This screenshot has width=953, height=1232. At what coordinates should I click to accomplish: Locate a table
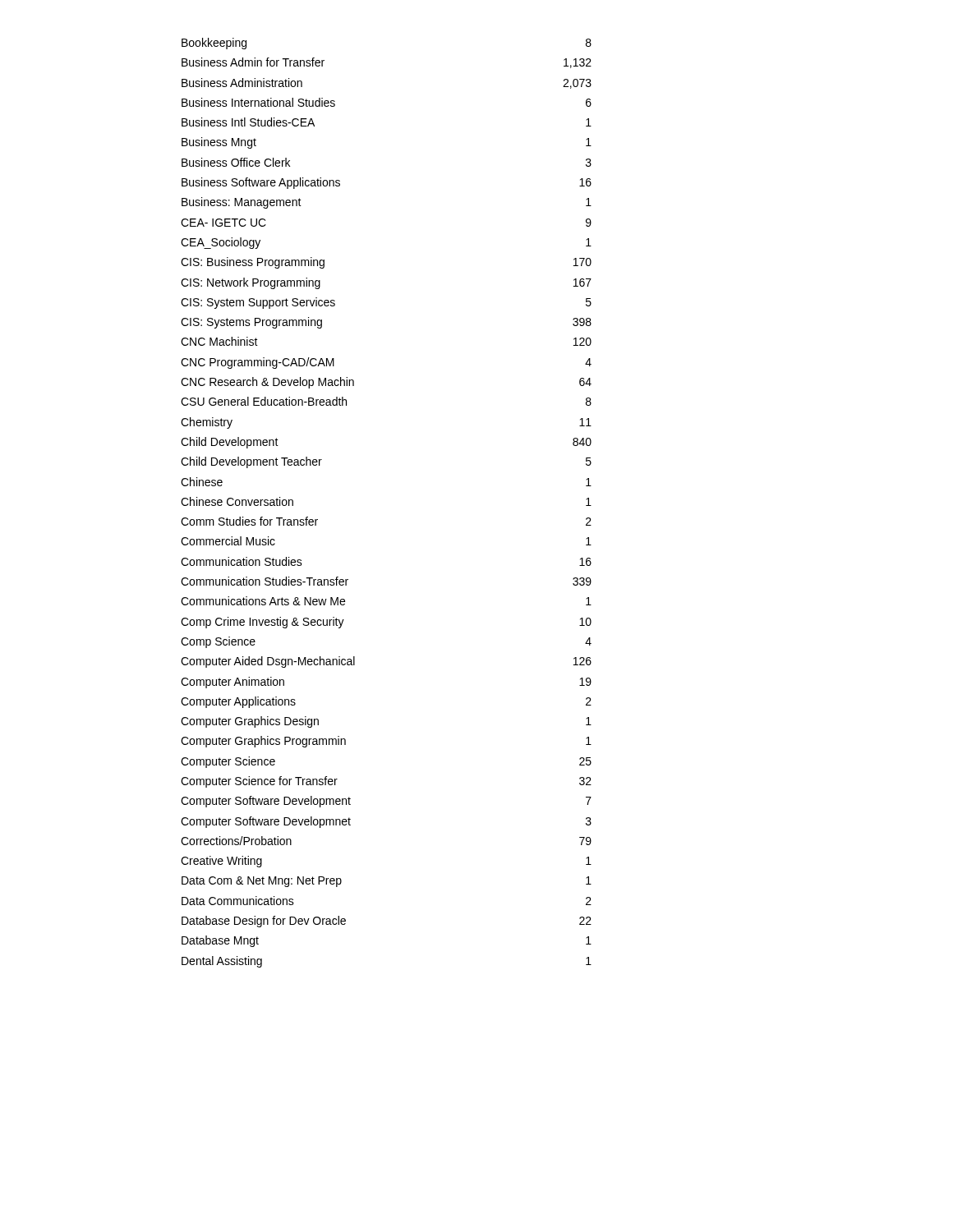(x=386, y=502)
